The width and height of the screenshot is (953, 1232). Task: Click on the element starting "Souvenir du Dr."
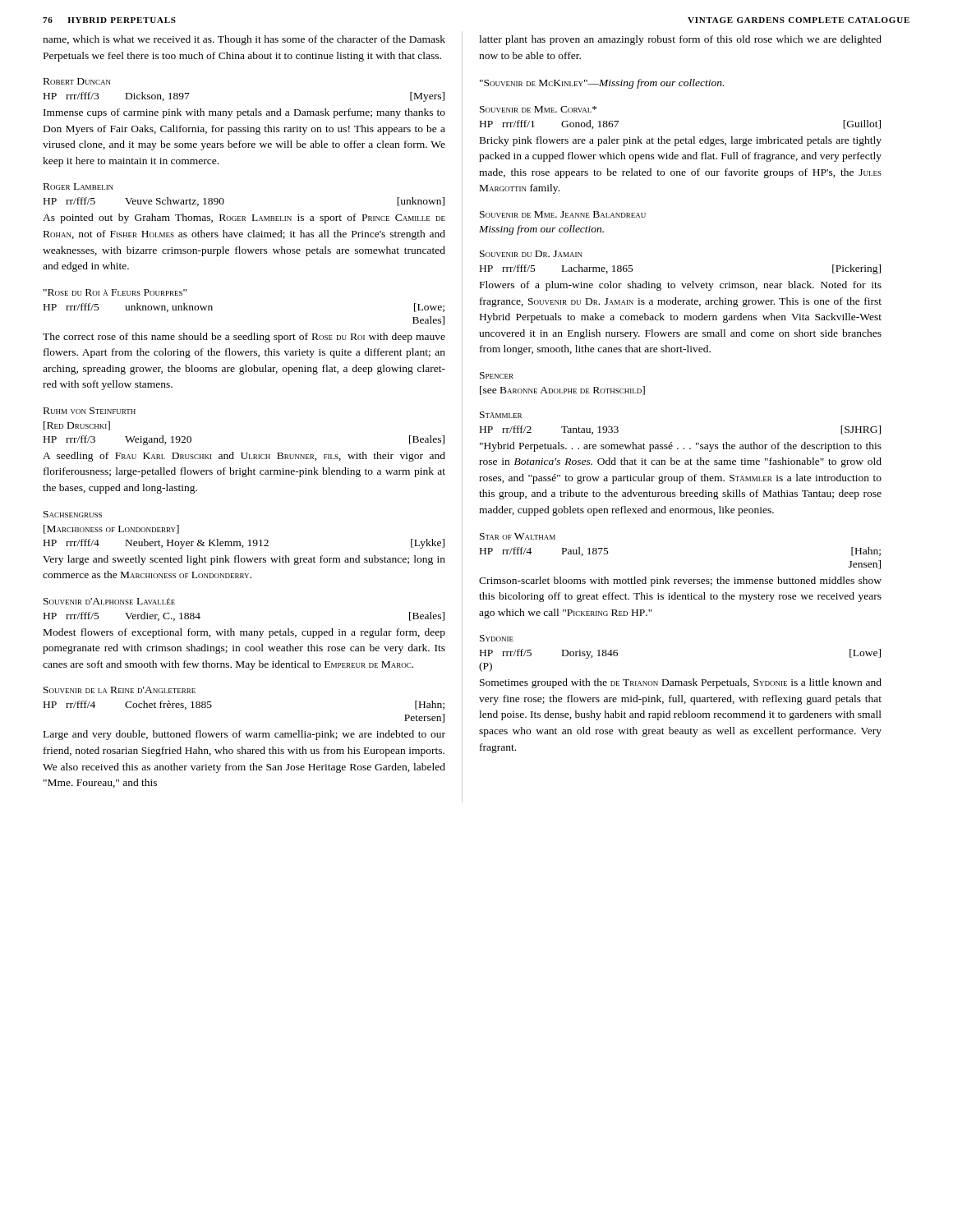(531, 253)
